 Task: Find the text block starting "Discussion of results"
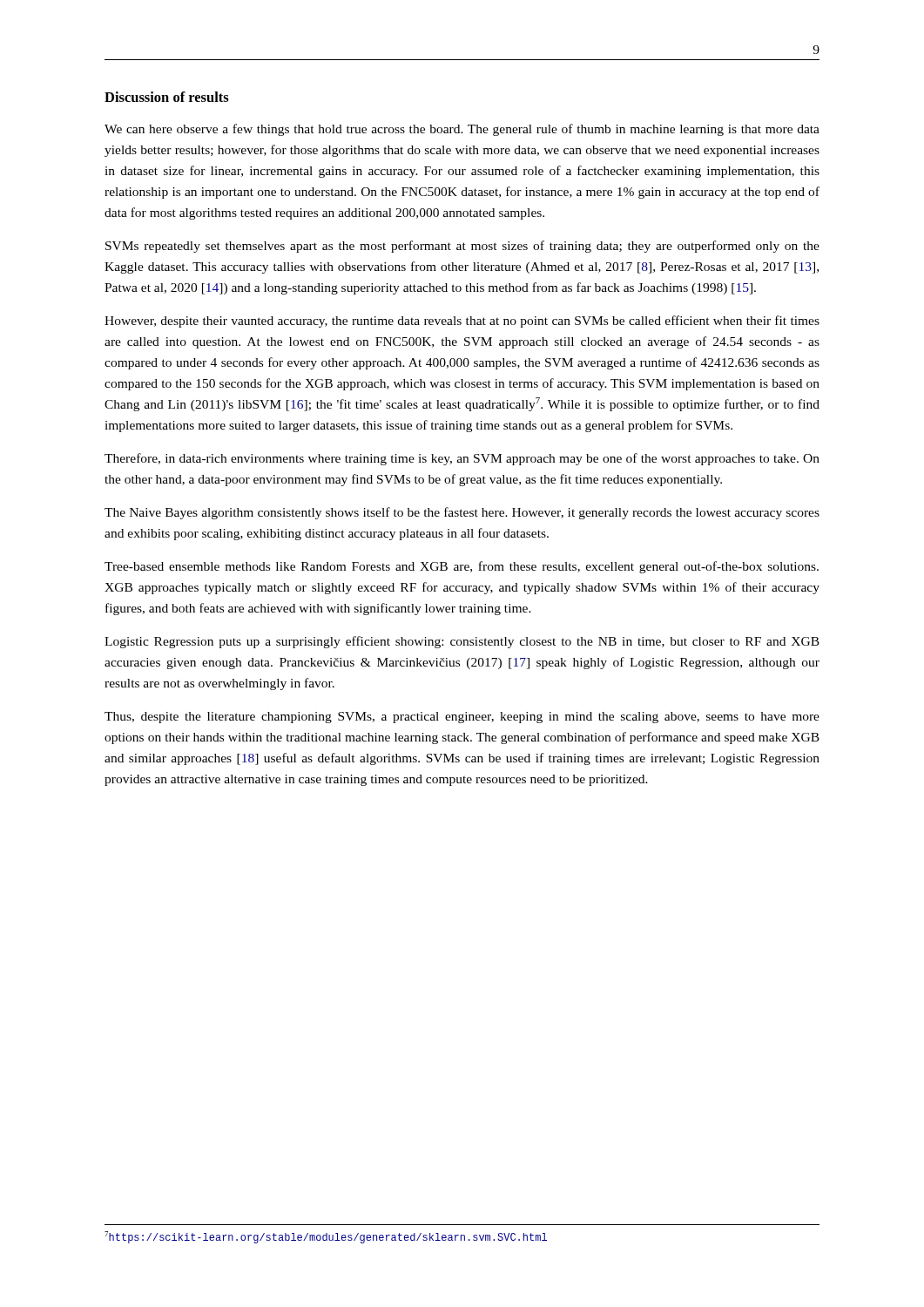tap(167, 97)
